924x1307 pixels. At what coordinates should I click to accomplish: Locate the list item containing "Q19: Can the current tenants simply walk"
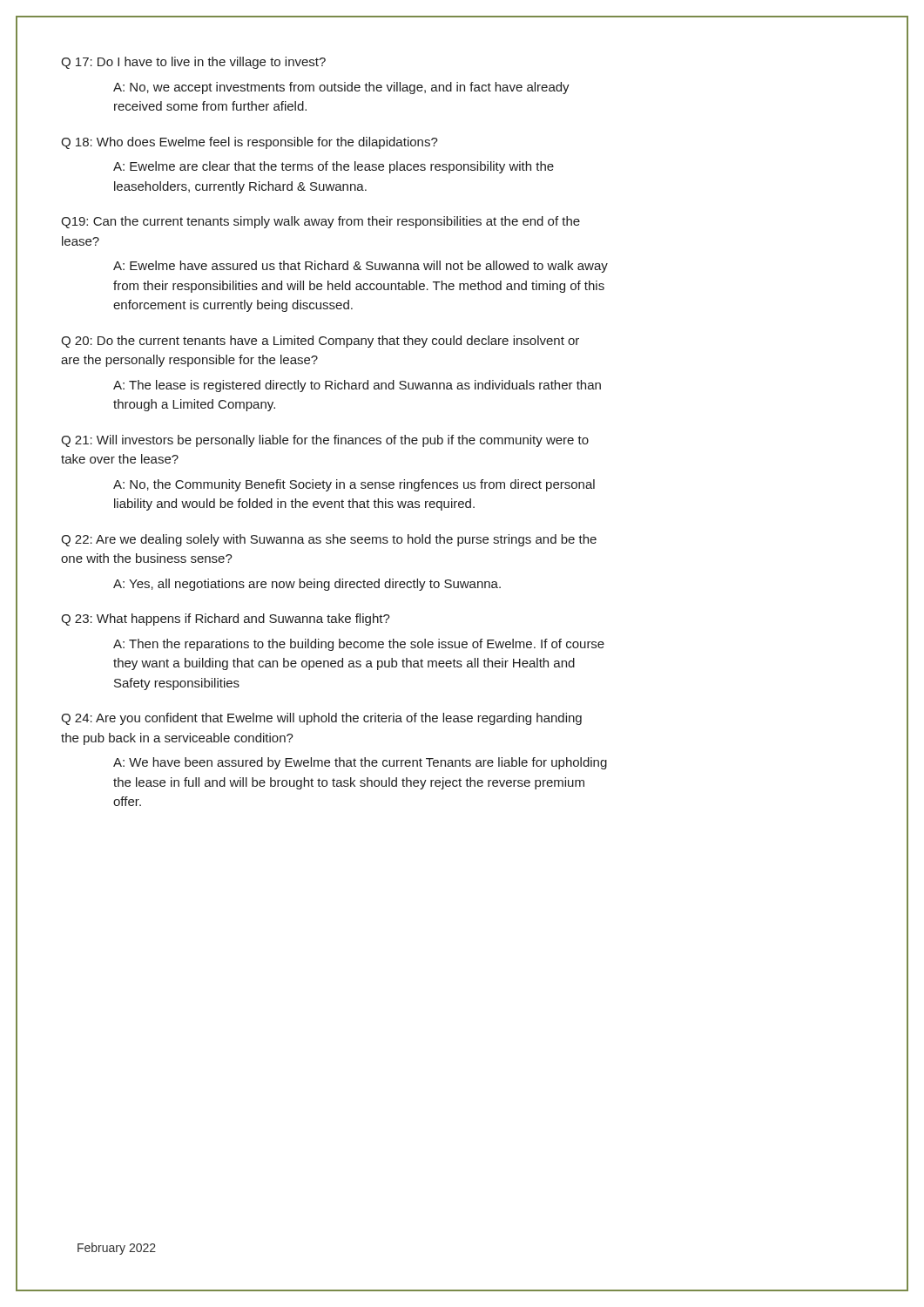point(462,263)
